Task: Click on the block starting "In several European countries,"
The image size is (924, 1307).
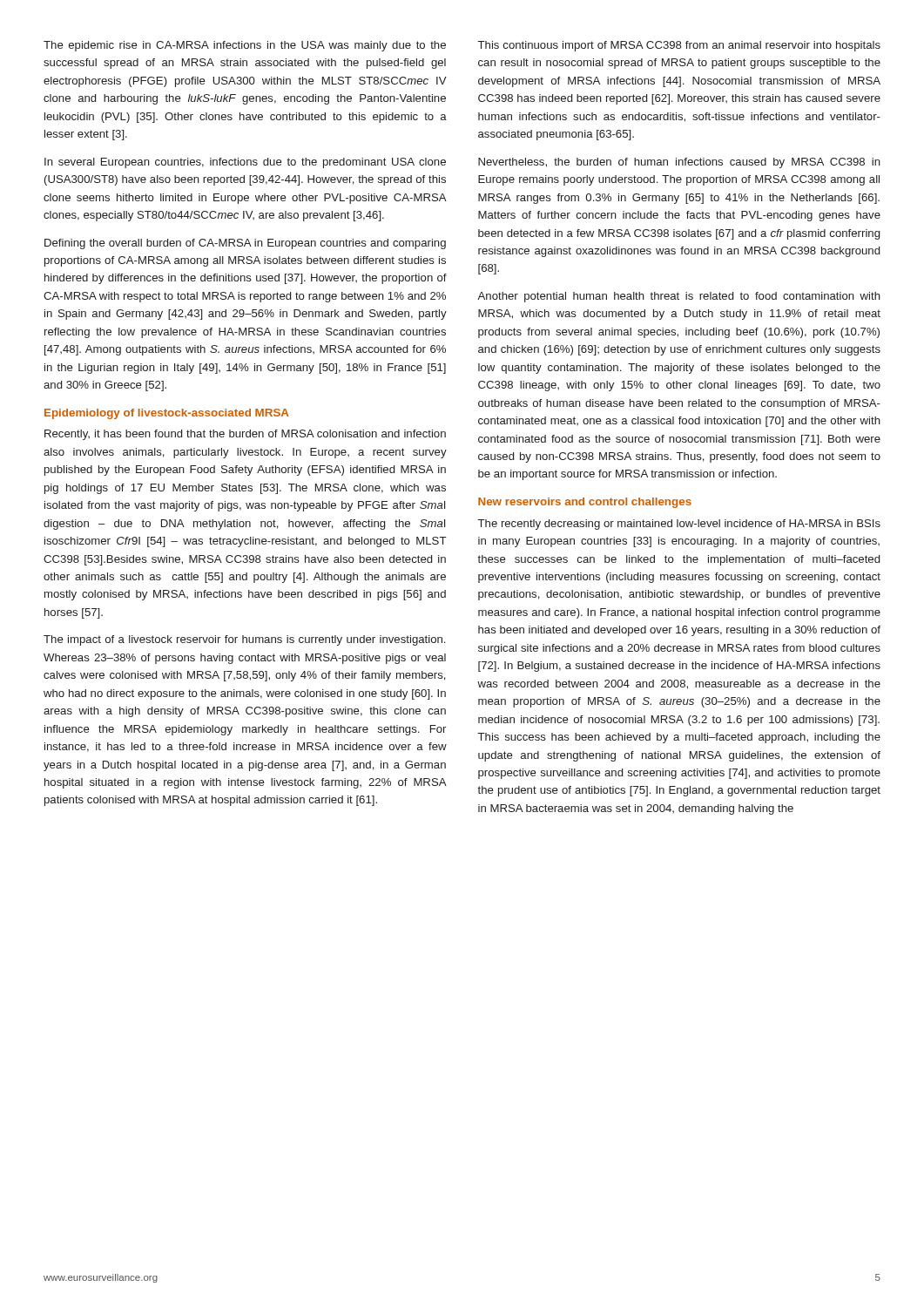Action: pos(245,188)
